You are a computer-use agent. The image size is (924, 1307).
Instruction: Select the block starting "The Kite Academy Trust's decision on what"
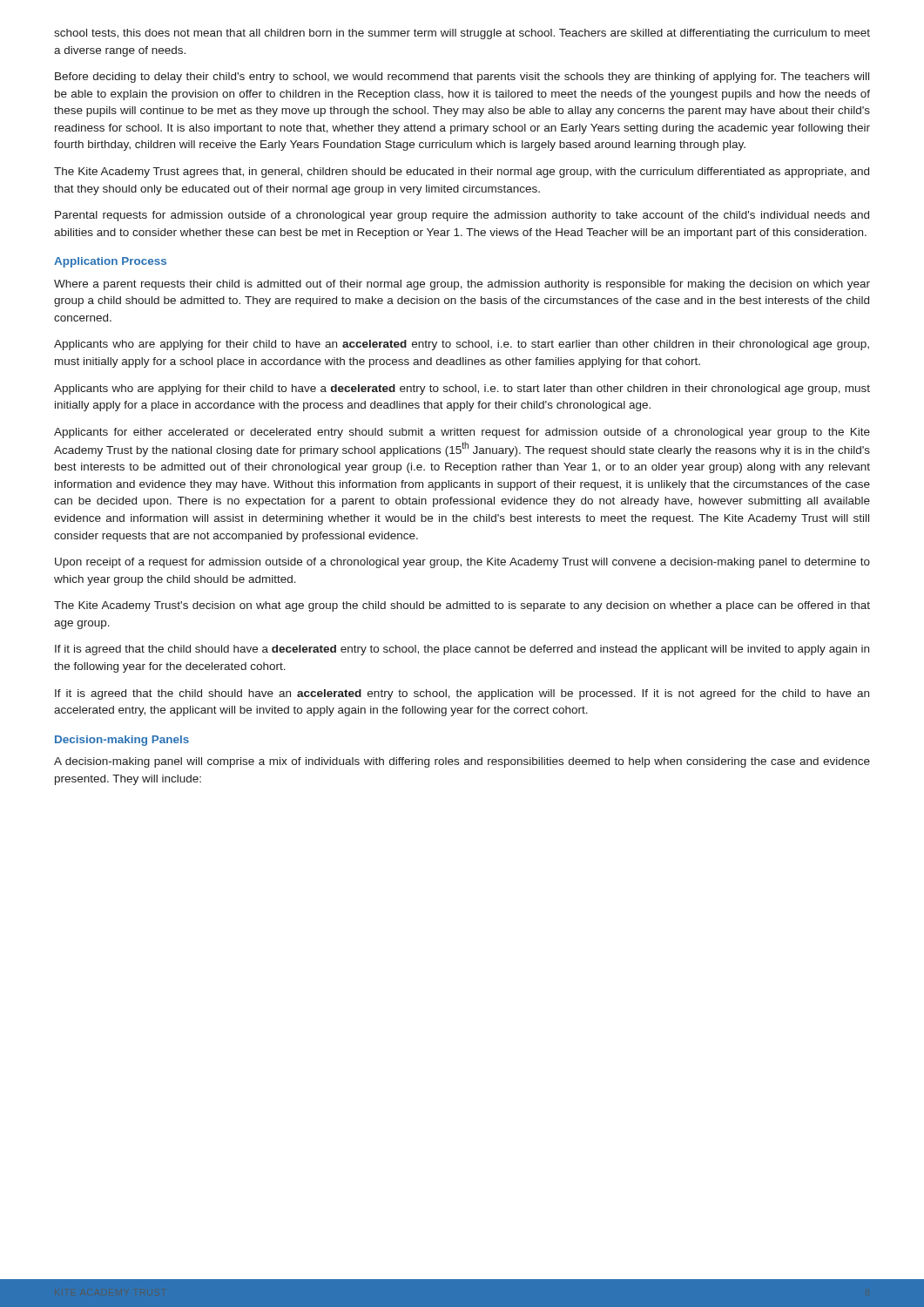click(x=462, y=614)
